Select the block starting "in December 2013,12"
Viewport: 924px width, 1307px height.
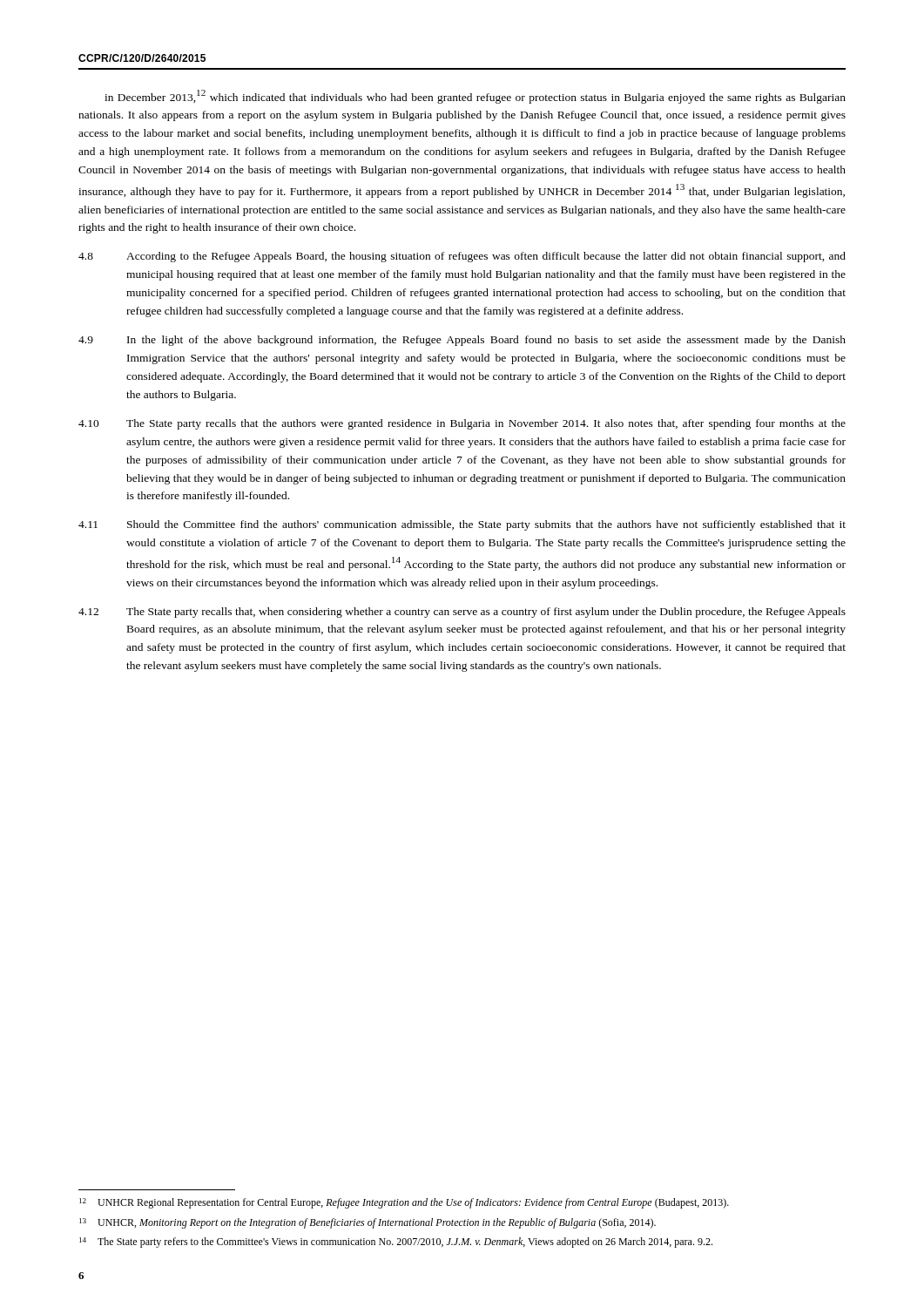coord(462,161)
